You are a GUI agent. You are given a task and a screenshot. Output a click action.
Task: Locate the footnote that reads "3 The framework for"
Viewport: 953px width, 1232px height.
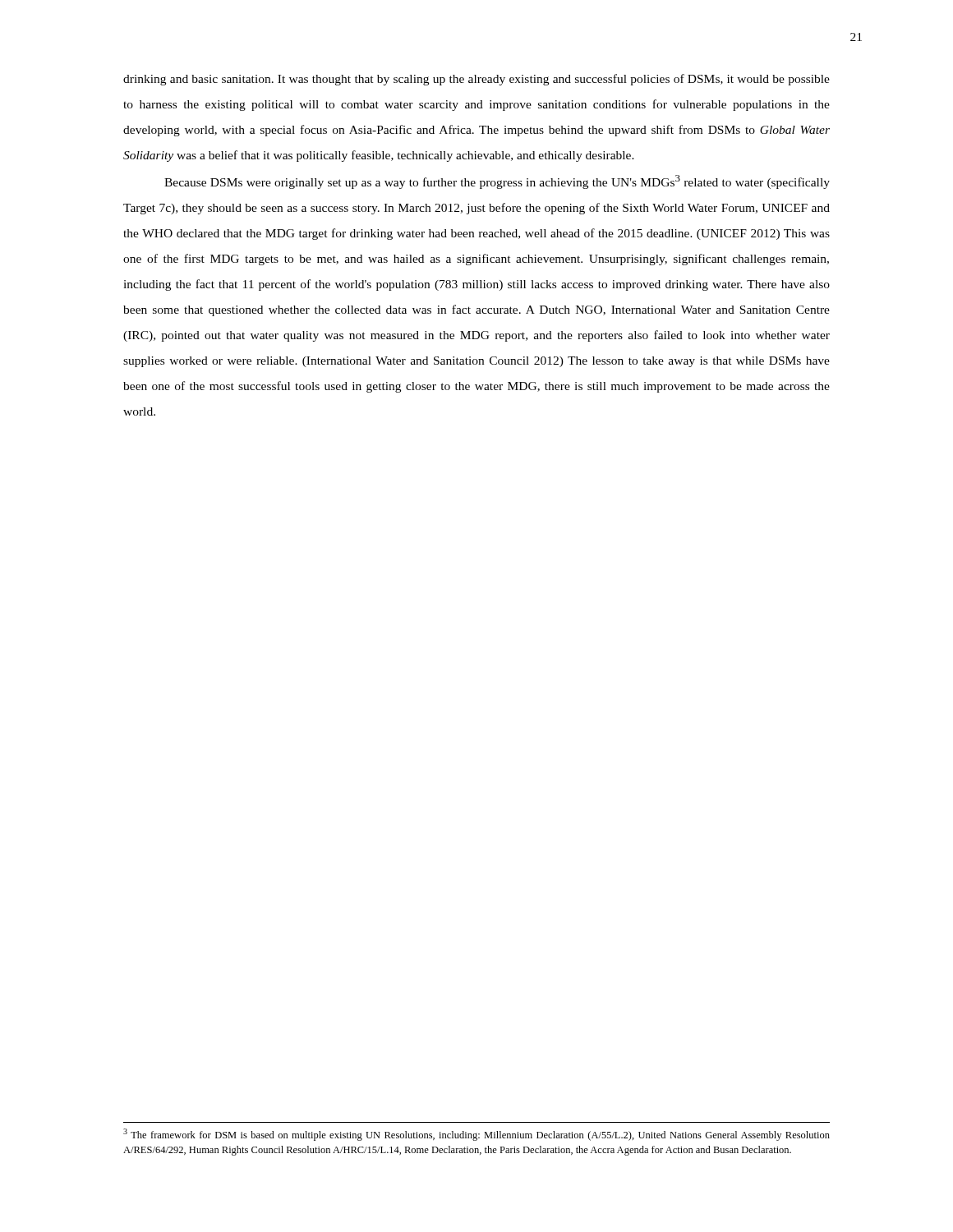pyautogui.click(x=476, y=1142)
